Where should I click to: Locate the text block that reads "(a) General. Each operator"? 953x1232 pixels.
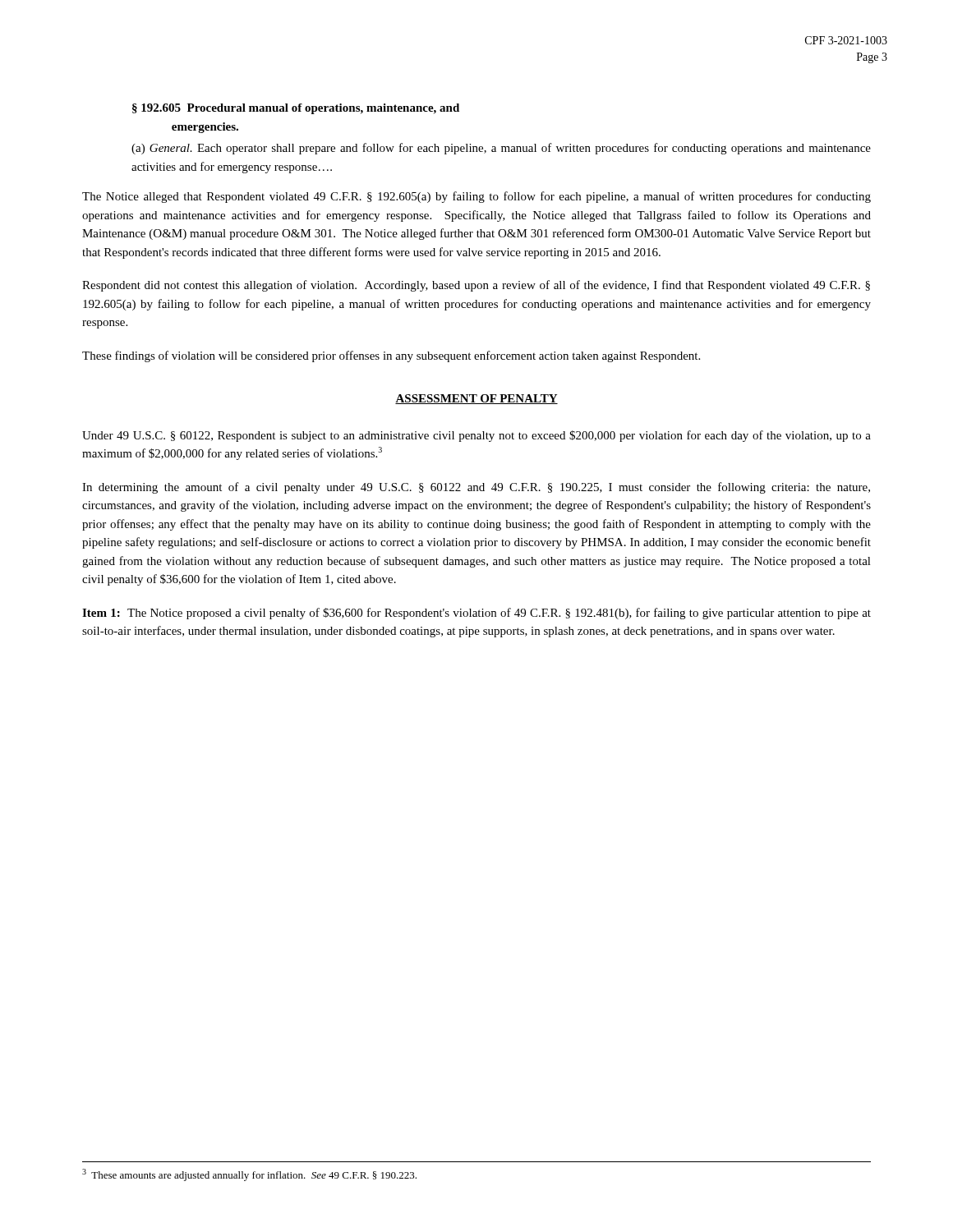pos(501,157)
